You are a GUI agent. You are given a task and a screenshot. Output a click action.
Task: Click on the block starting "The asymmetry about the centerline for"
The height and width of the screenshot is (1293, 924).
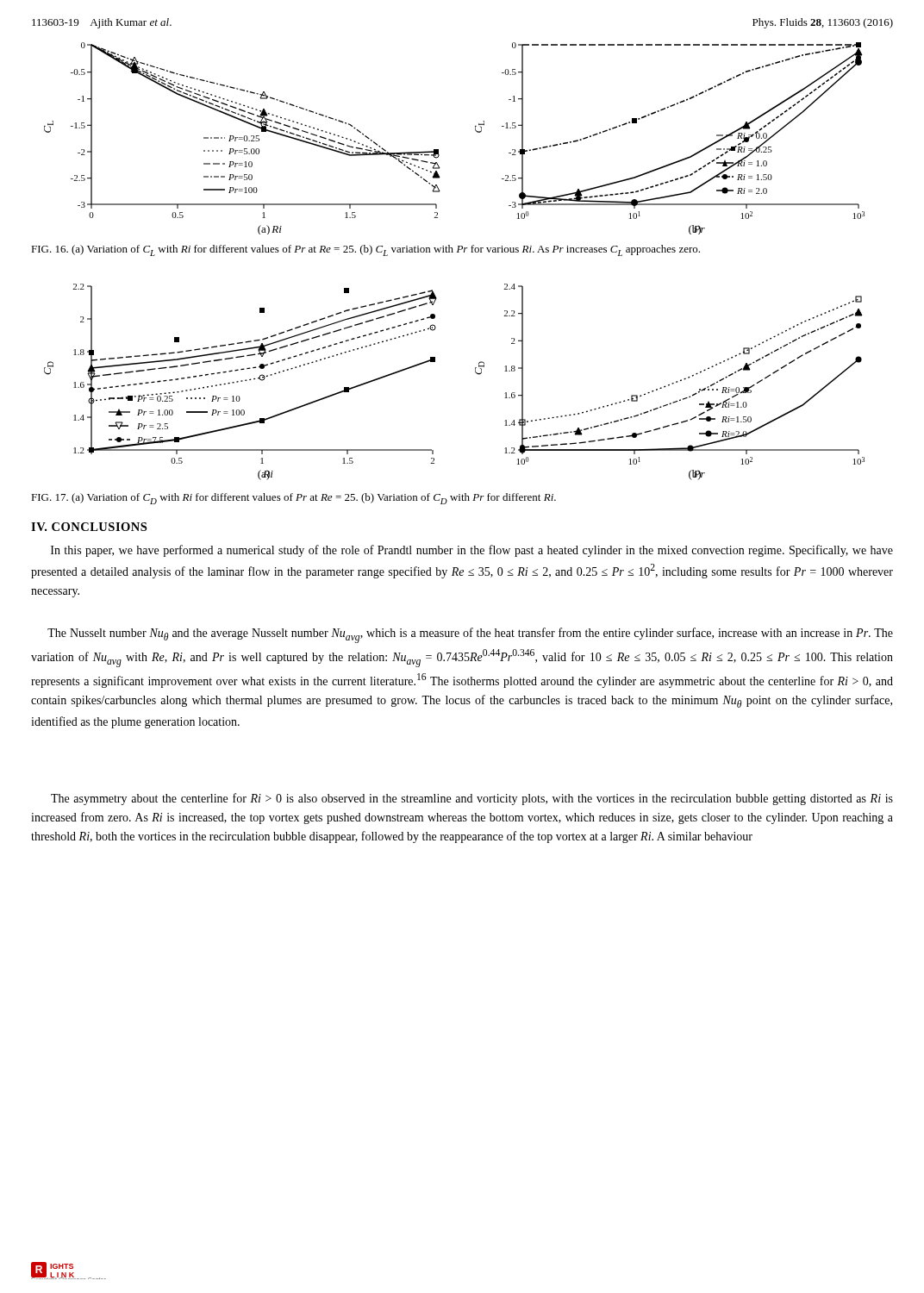pos(462,818)
